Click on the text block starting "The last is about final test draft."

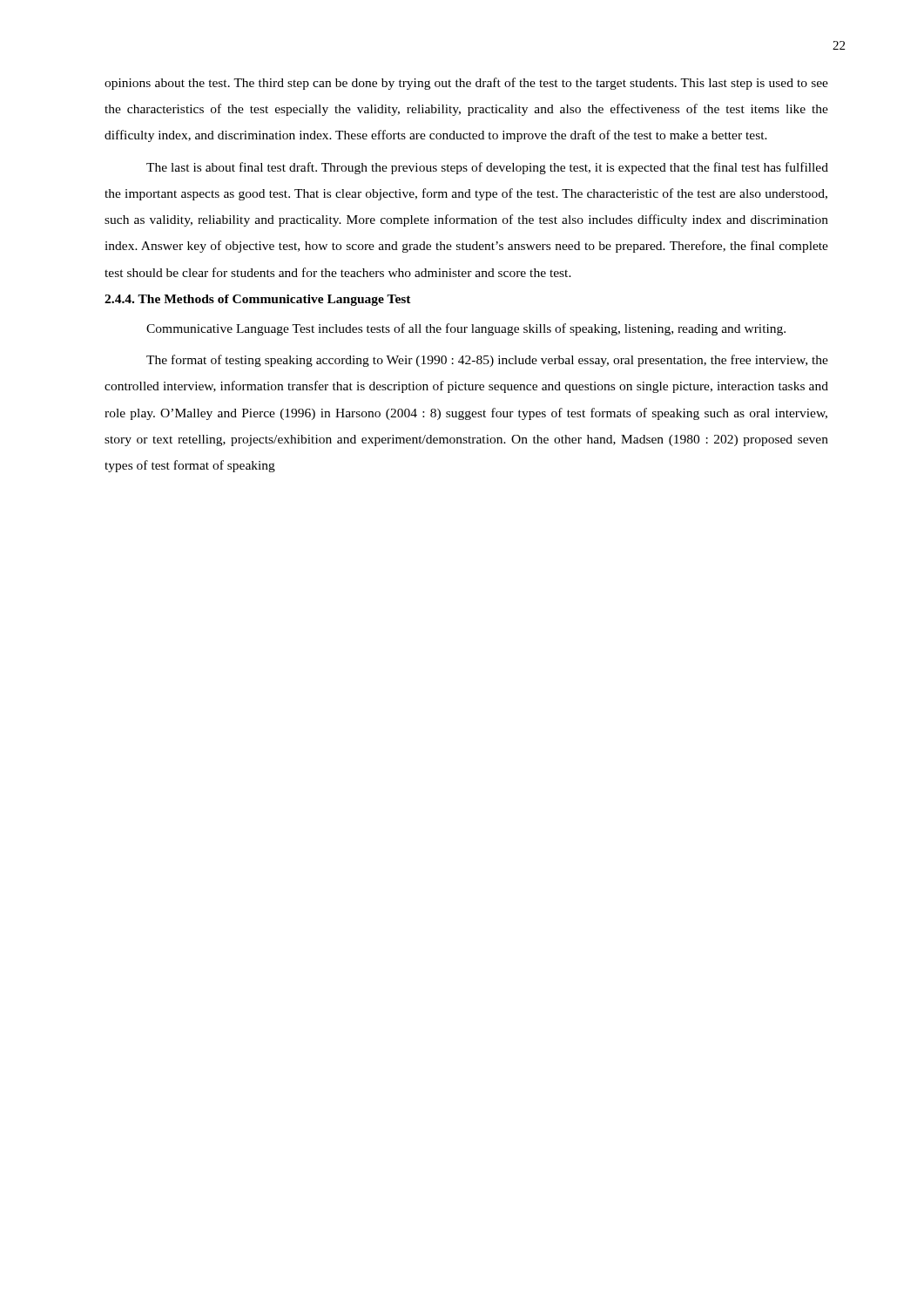pos(466,219)
